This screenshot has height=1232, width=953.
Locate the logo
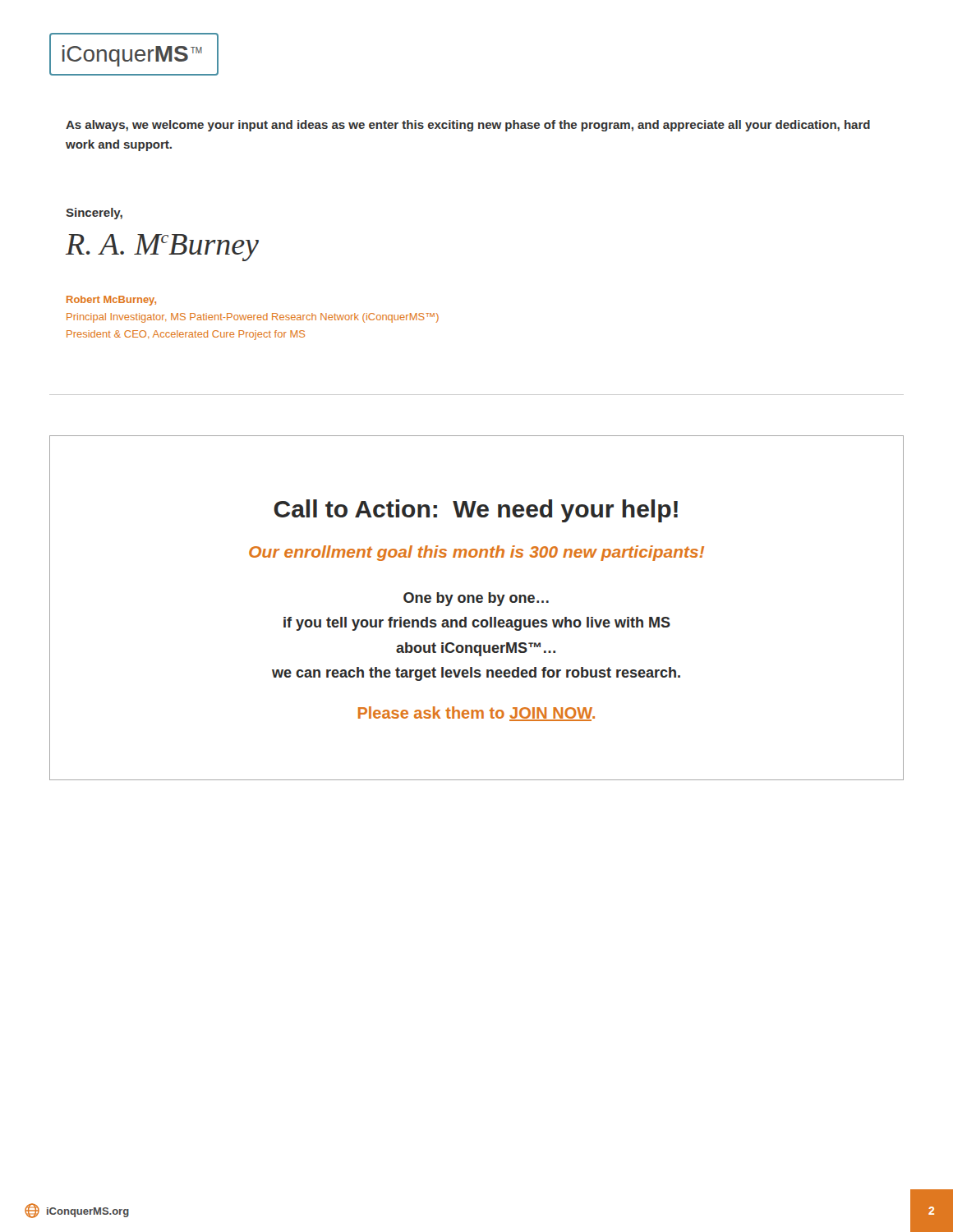[134, 54]
